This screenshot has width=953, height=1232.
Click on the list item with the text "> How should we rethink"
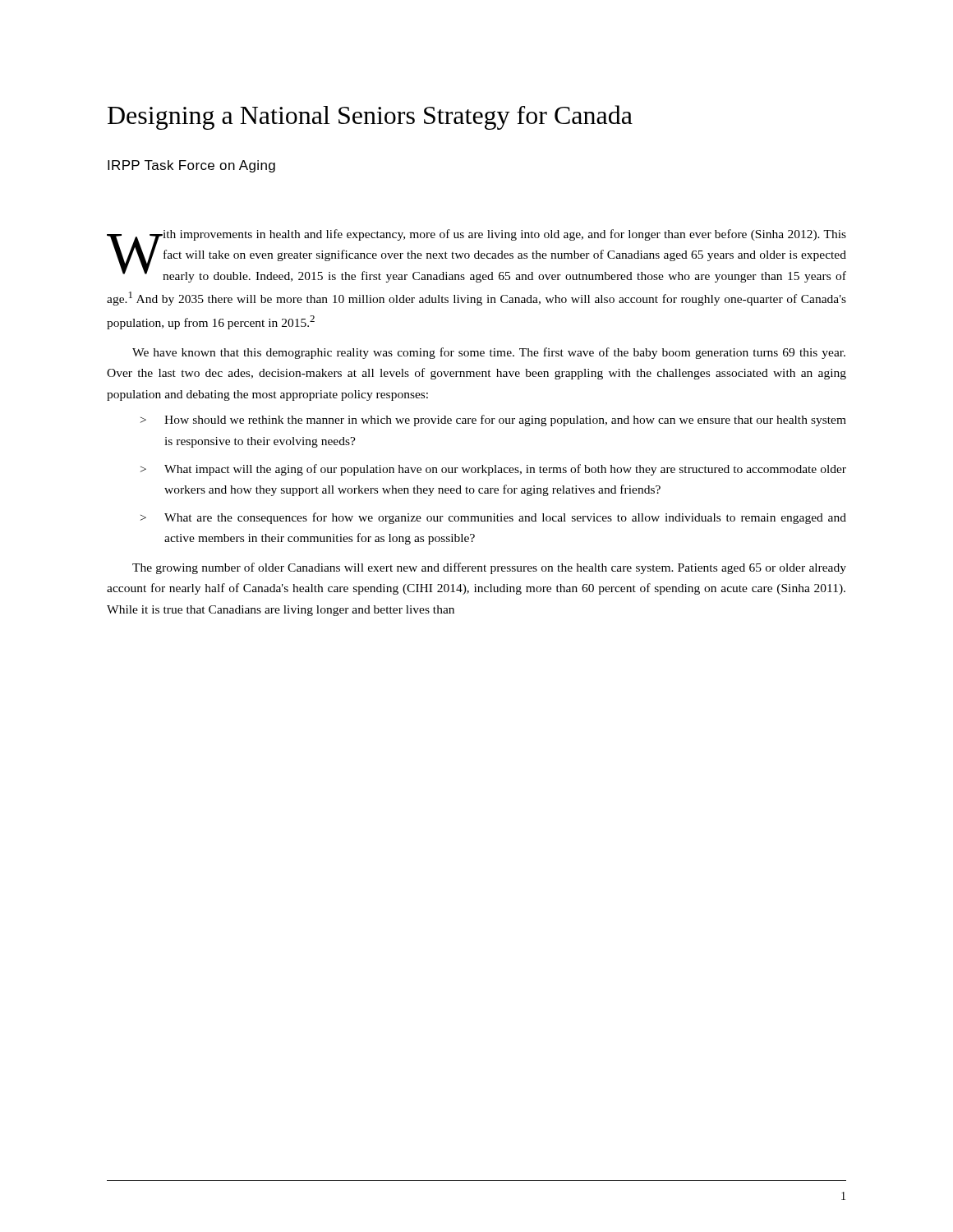pos(493,430)
